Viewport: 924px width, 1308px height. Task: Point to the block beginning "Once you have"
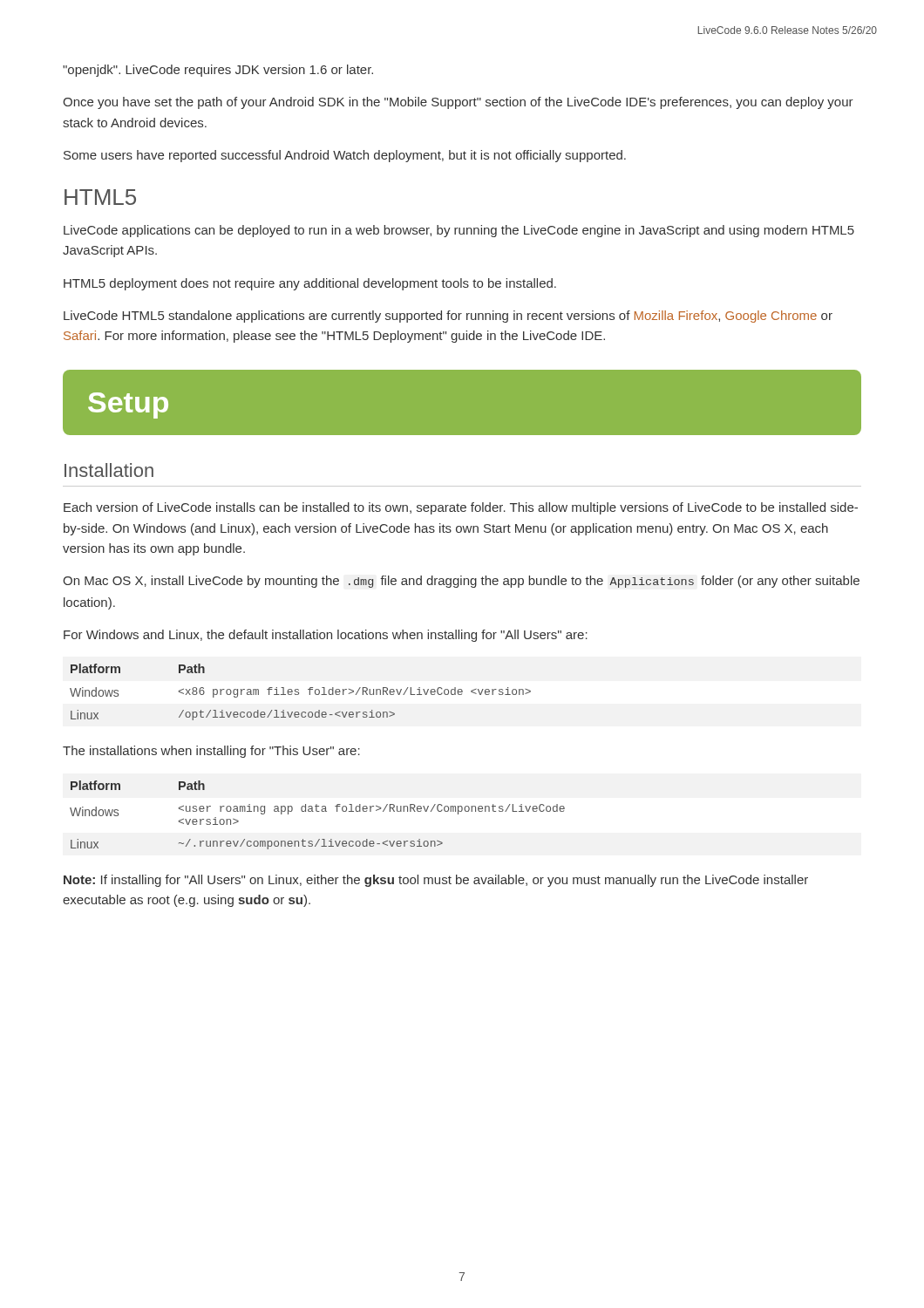pyautogui.click(x=462, y=112)
